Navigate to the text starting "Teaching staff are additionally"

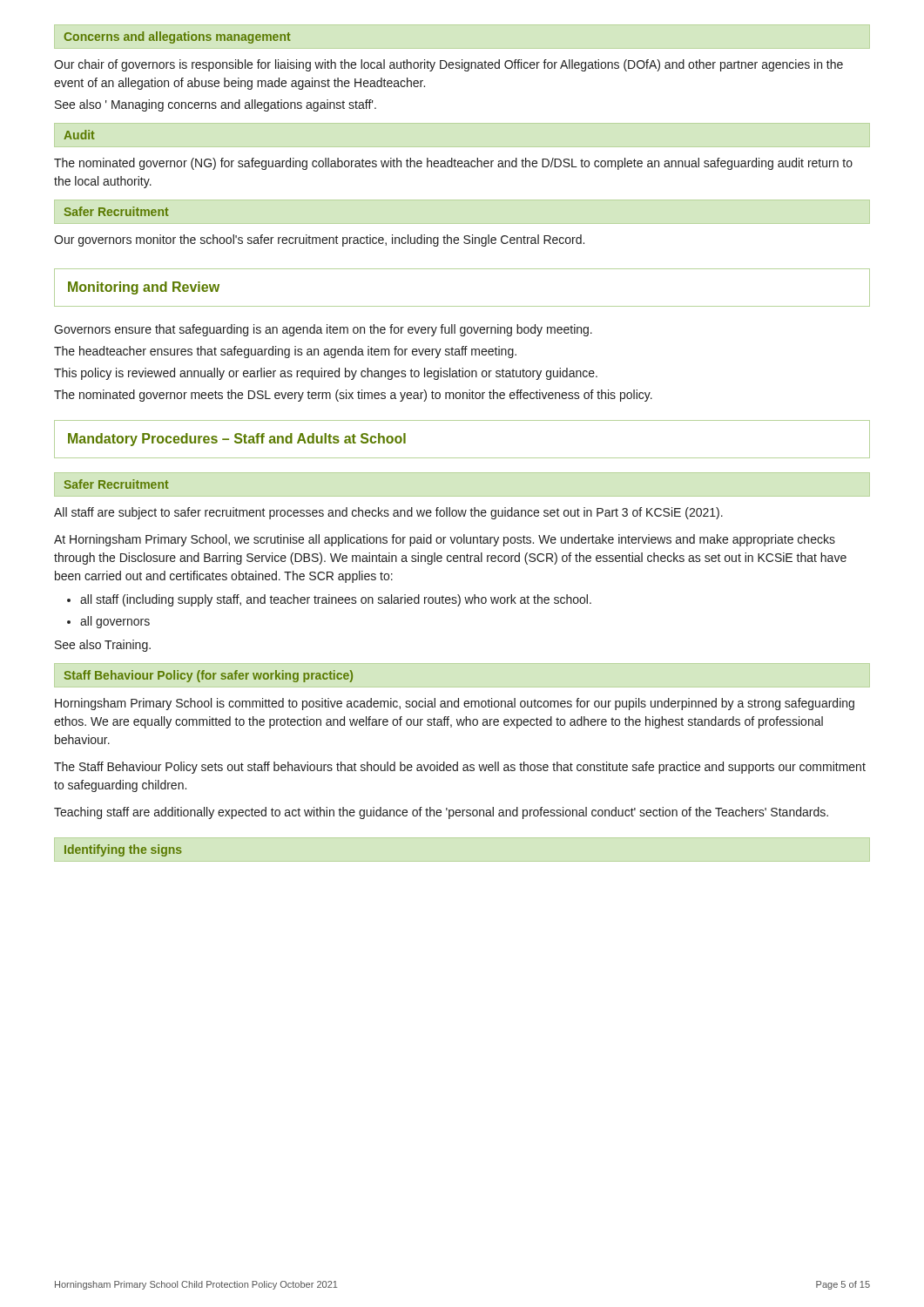click(x=462, y=813)
